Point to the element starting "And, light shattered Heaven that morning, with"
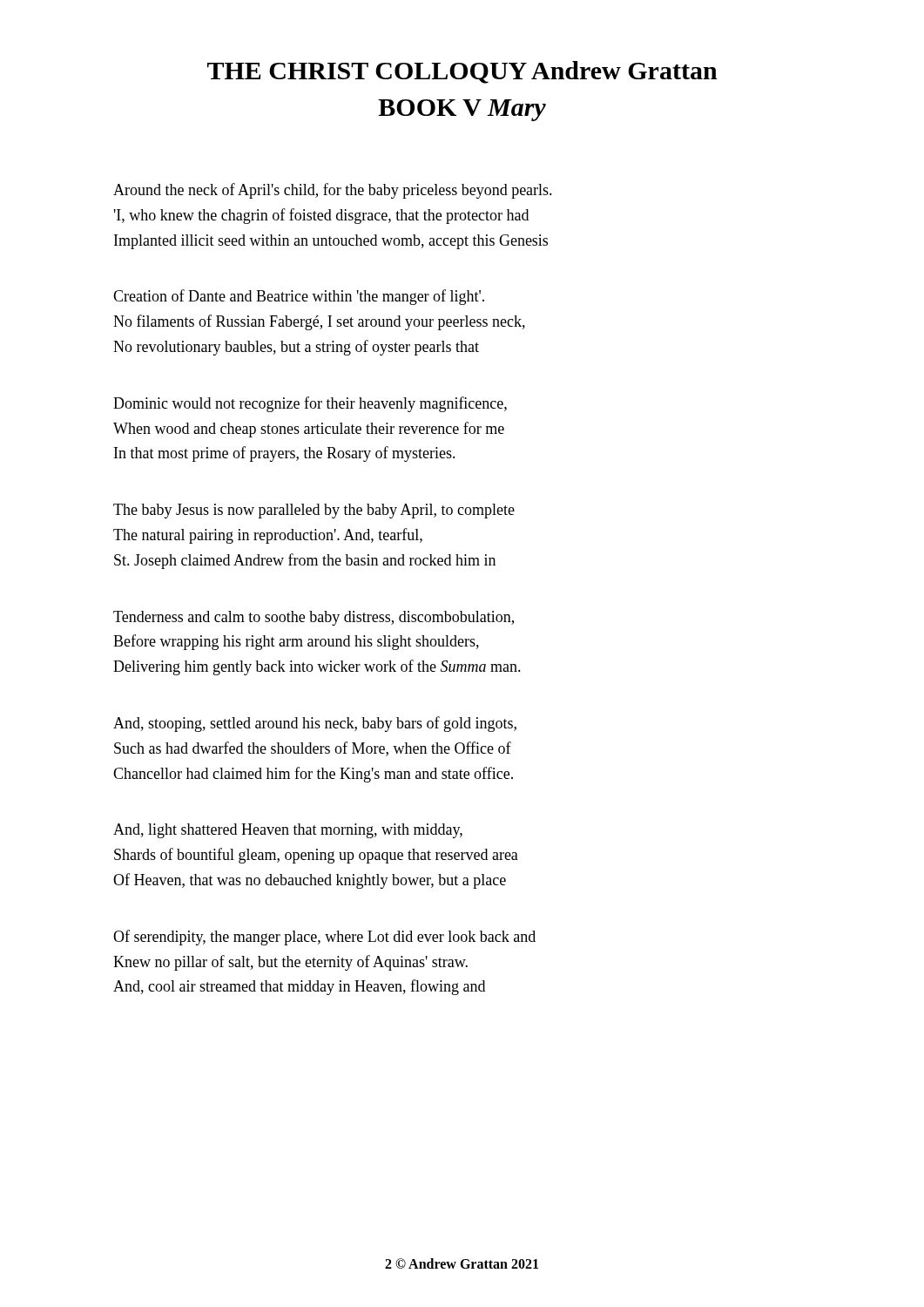This screenshot has width=924, height=1307. click(462, 855)
